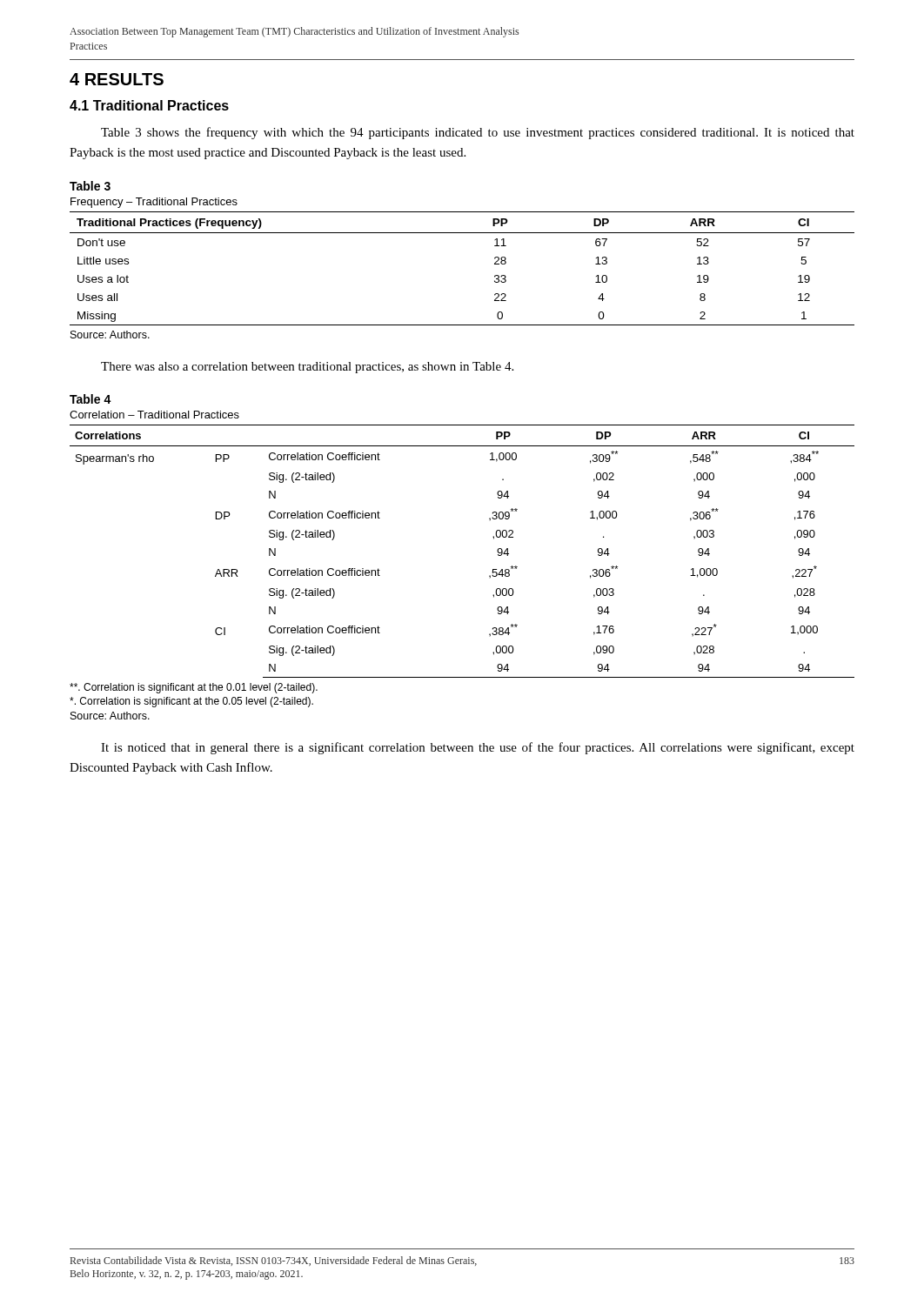Screen dimensions: 1305x924
Task: Point to the passage starting "There was also"
Action: point(462,366)
